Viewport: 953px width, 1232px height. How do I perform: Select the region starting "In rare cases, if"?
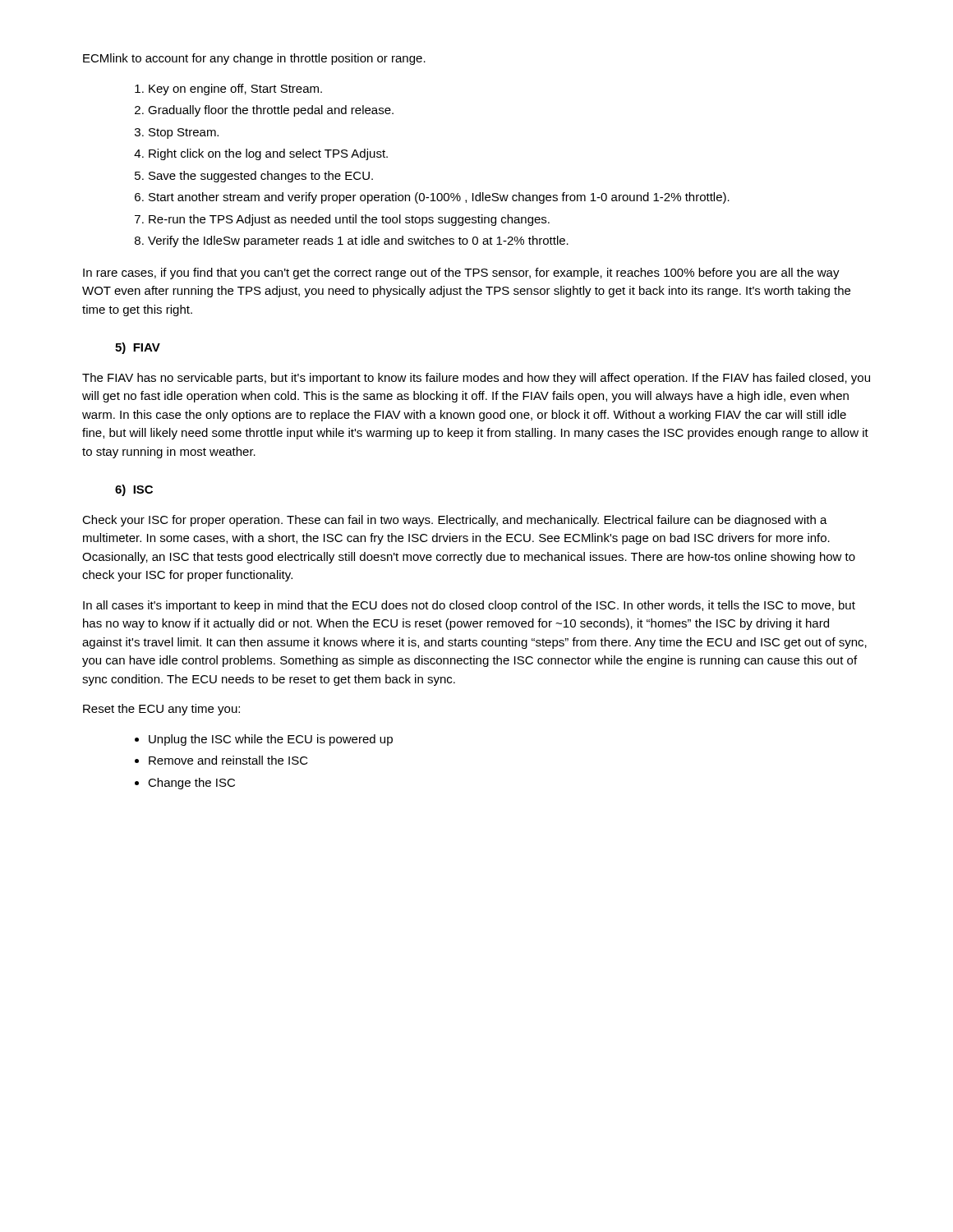pyautogui.click(x=467, y=290)
